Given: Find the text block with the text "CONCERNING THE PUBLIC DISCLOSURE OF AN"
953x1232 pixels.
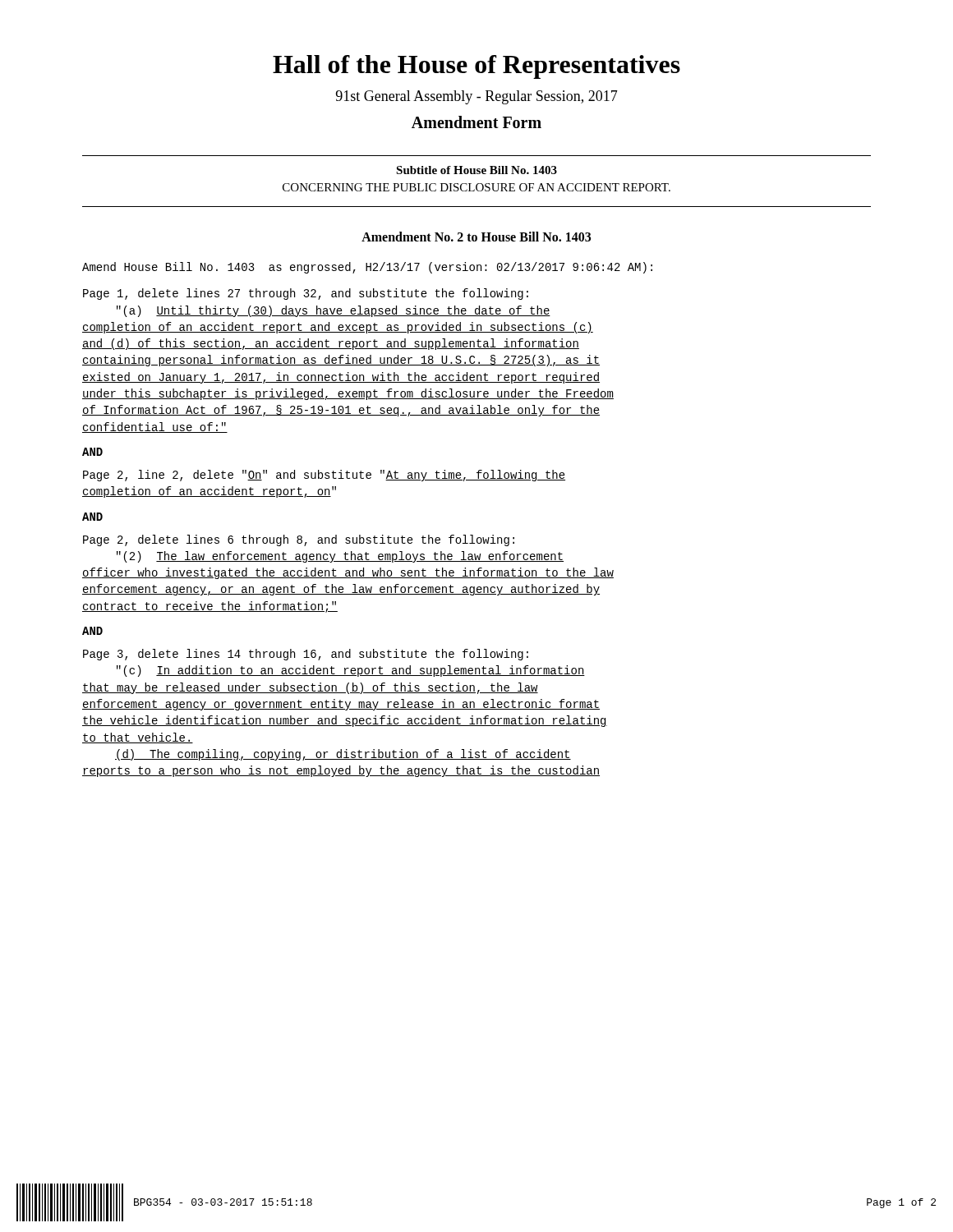Looking at the screenshot, I should (476, 188).
